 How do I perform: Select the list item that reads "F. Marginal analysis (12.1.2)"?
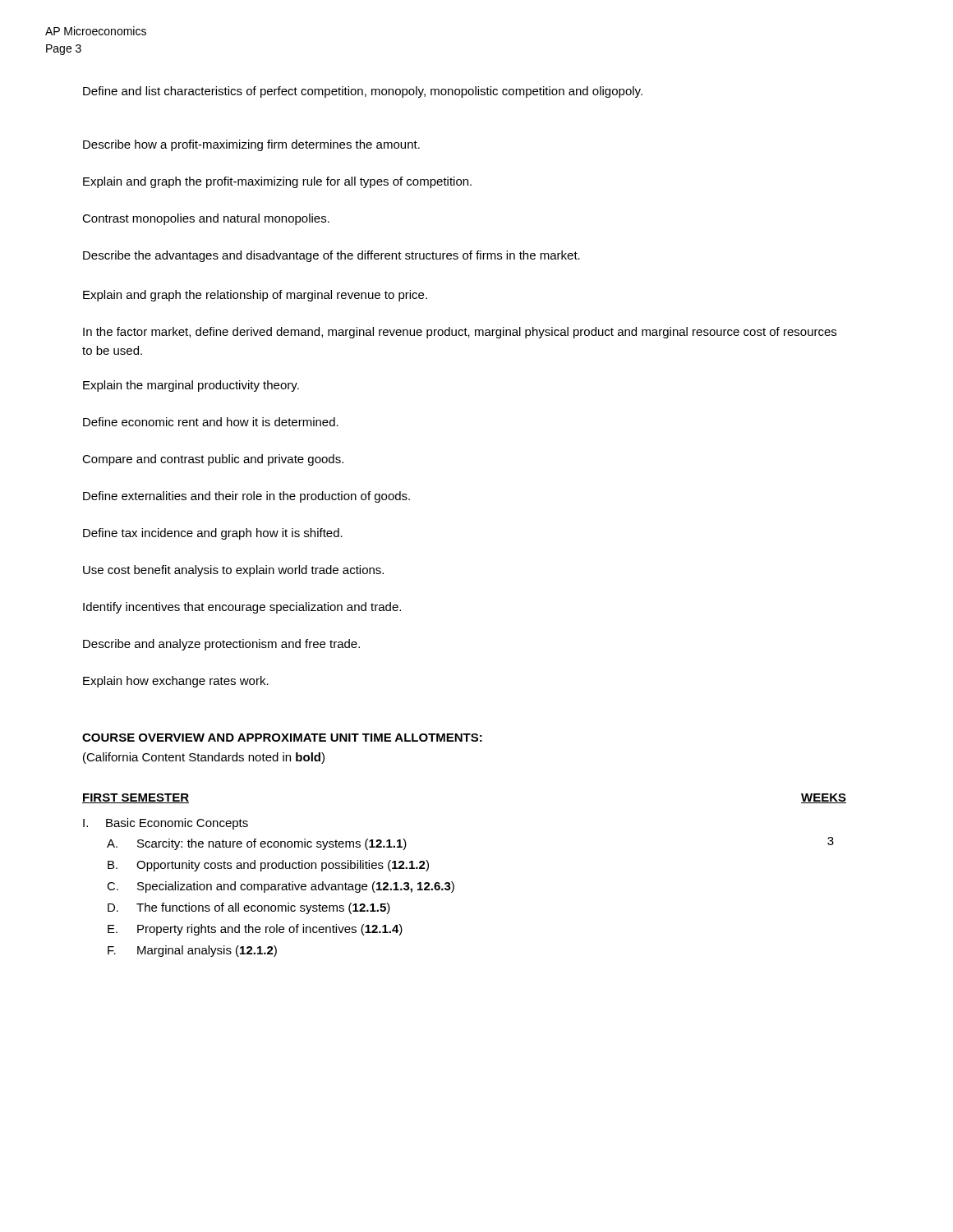click(192, 951)
